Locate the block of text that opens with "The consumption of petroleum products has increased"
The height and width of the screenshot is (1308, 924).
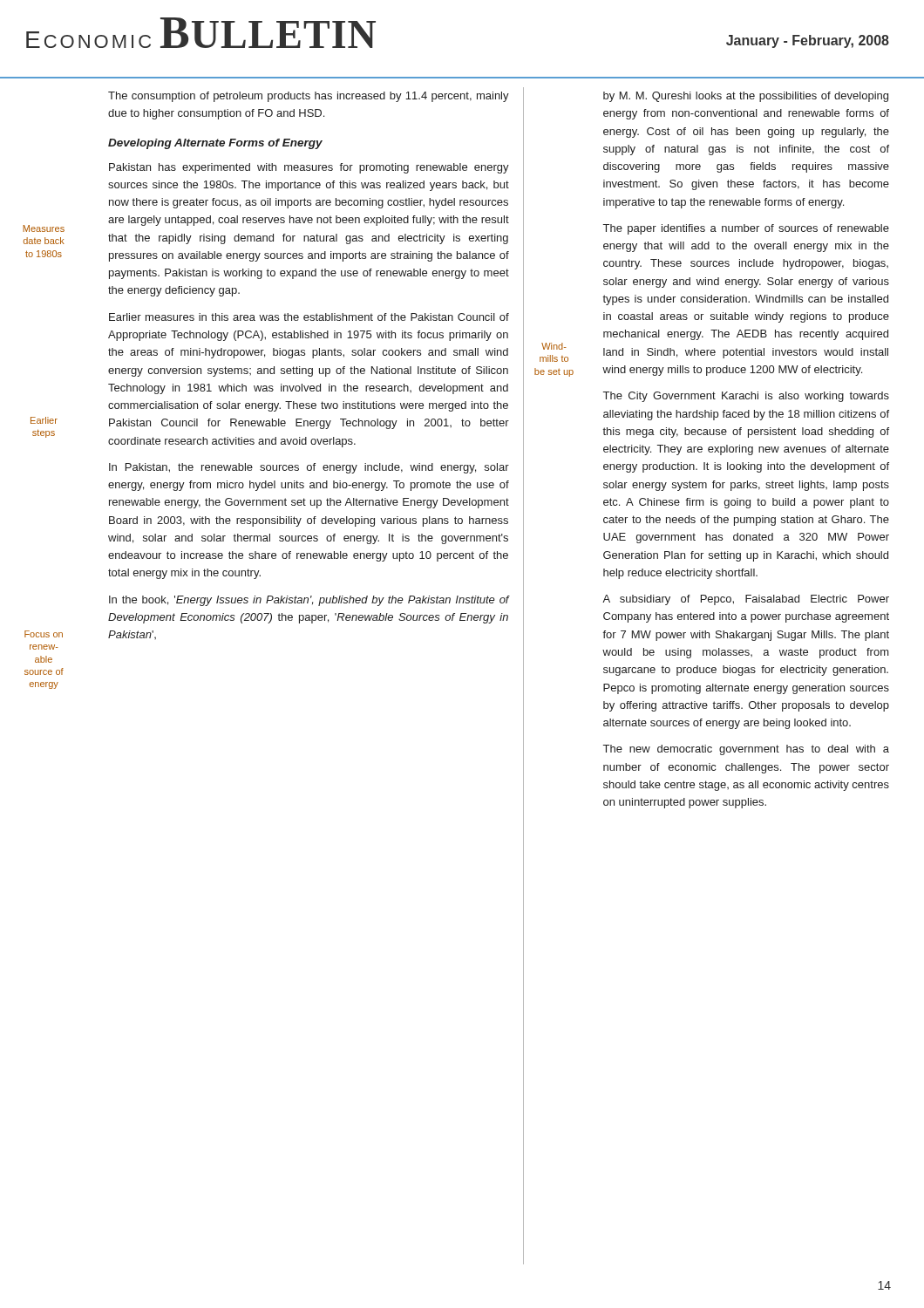click(308, 366)
